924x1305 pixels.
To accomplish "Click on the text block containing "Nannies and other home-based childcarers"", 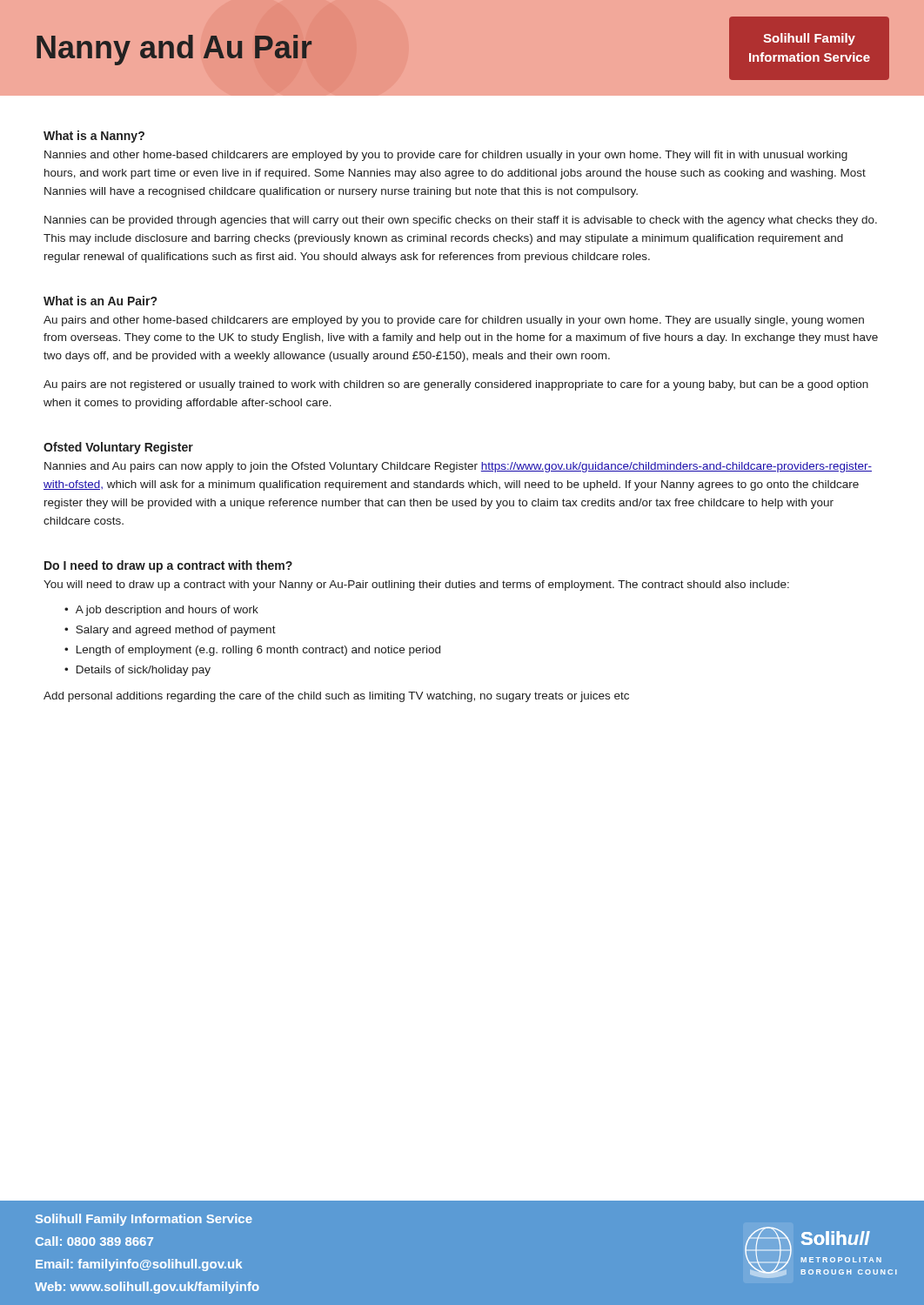I will pos(455,173).
